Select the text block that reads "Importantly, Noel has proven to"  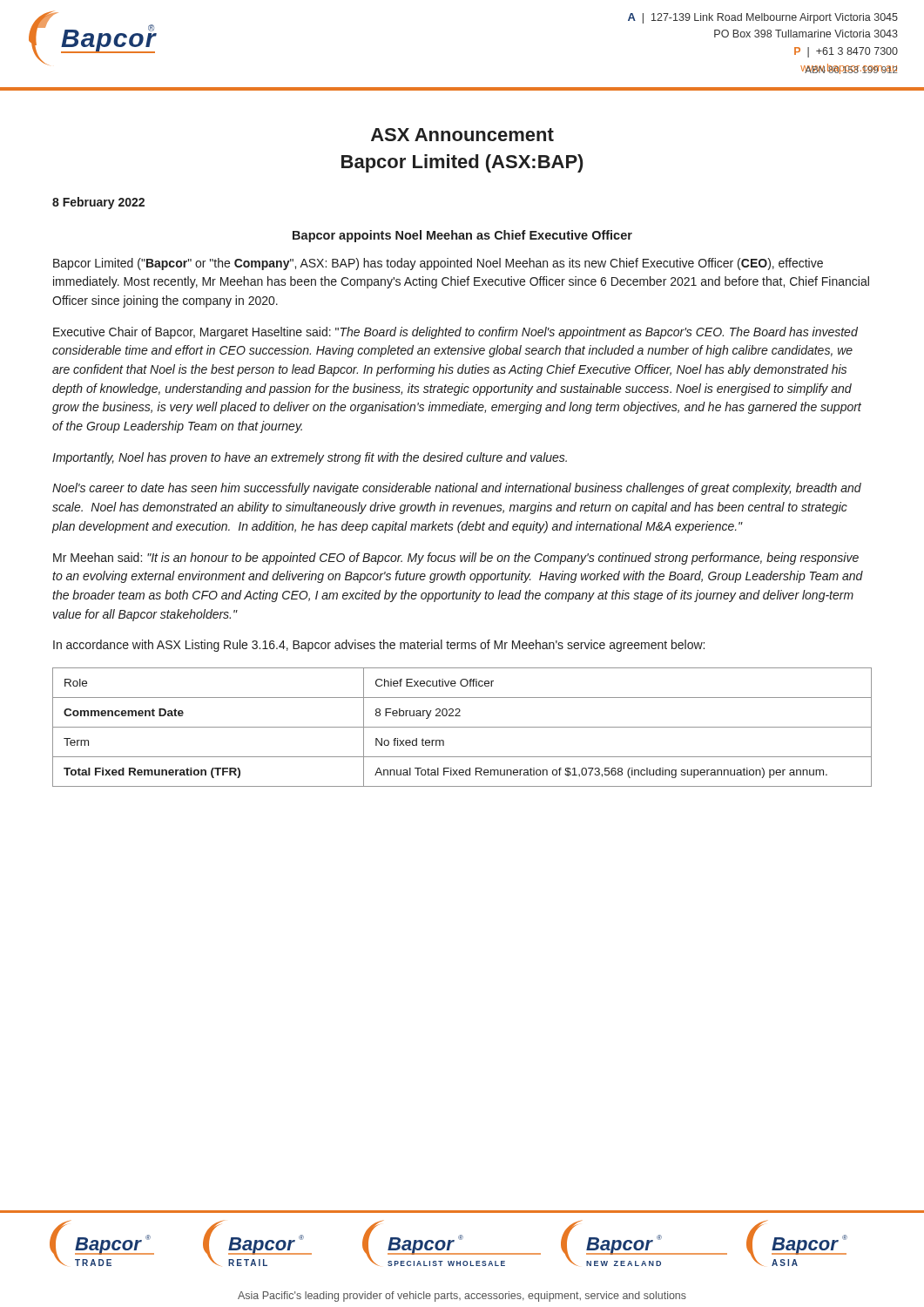(x=310, y=457)
